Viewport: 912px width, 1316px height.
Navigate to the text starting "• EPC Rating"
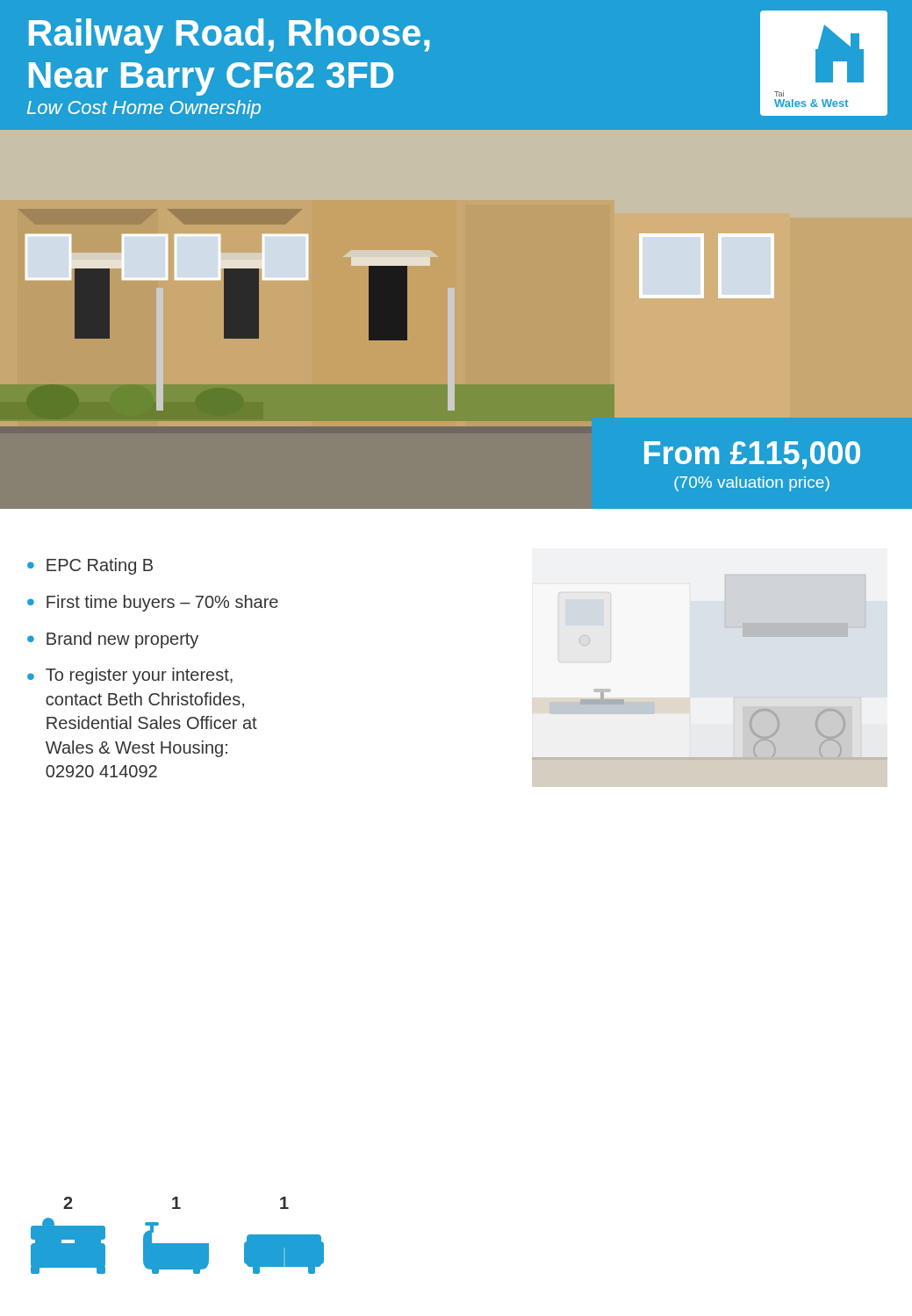tap(90, 565)
